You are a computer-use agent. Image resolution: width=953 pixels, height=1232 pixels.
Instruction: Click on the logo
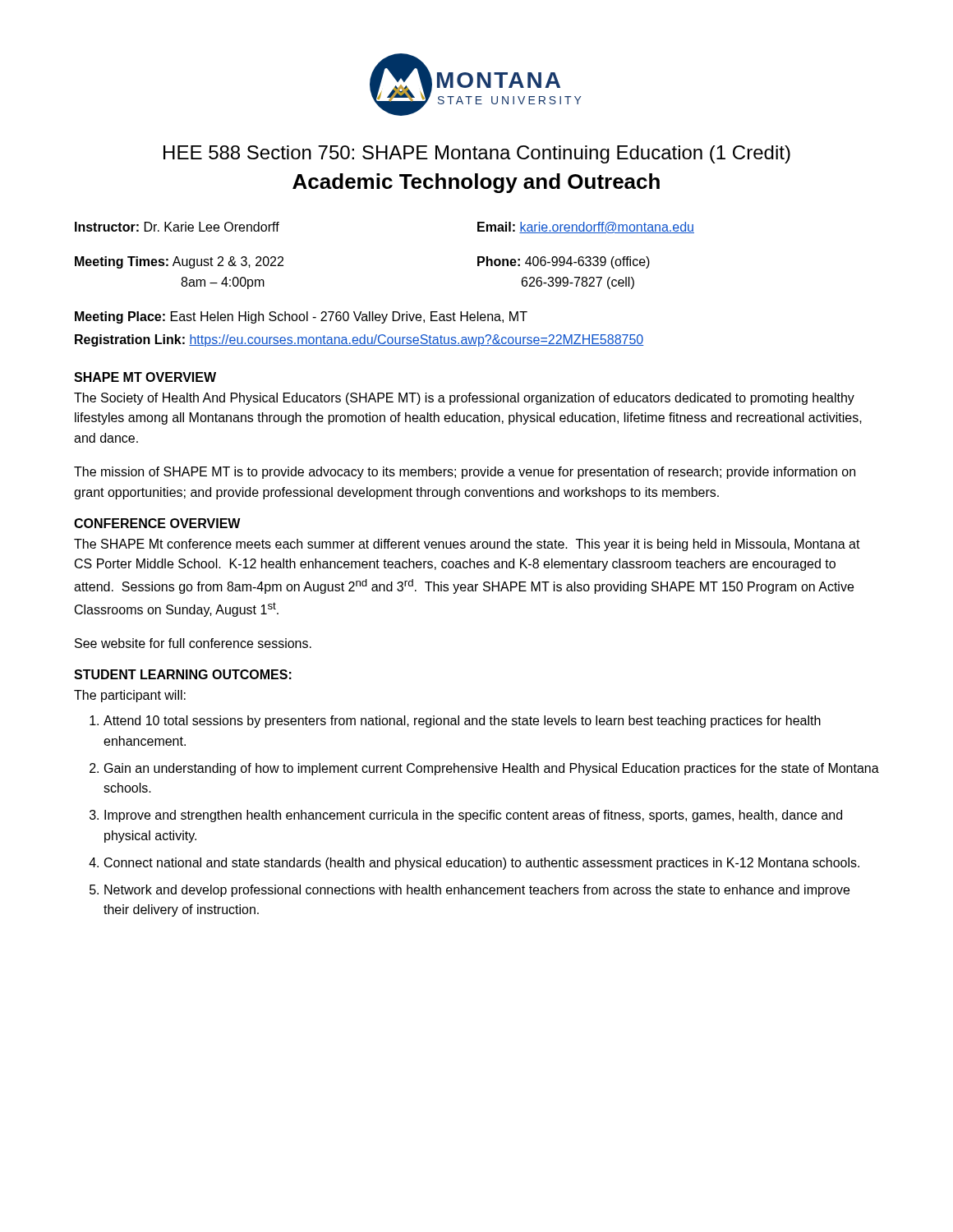point(476,88)
